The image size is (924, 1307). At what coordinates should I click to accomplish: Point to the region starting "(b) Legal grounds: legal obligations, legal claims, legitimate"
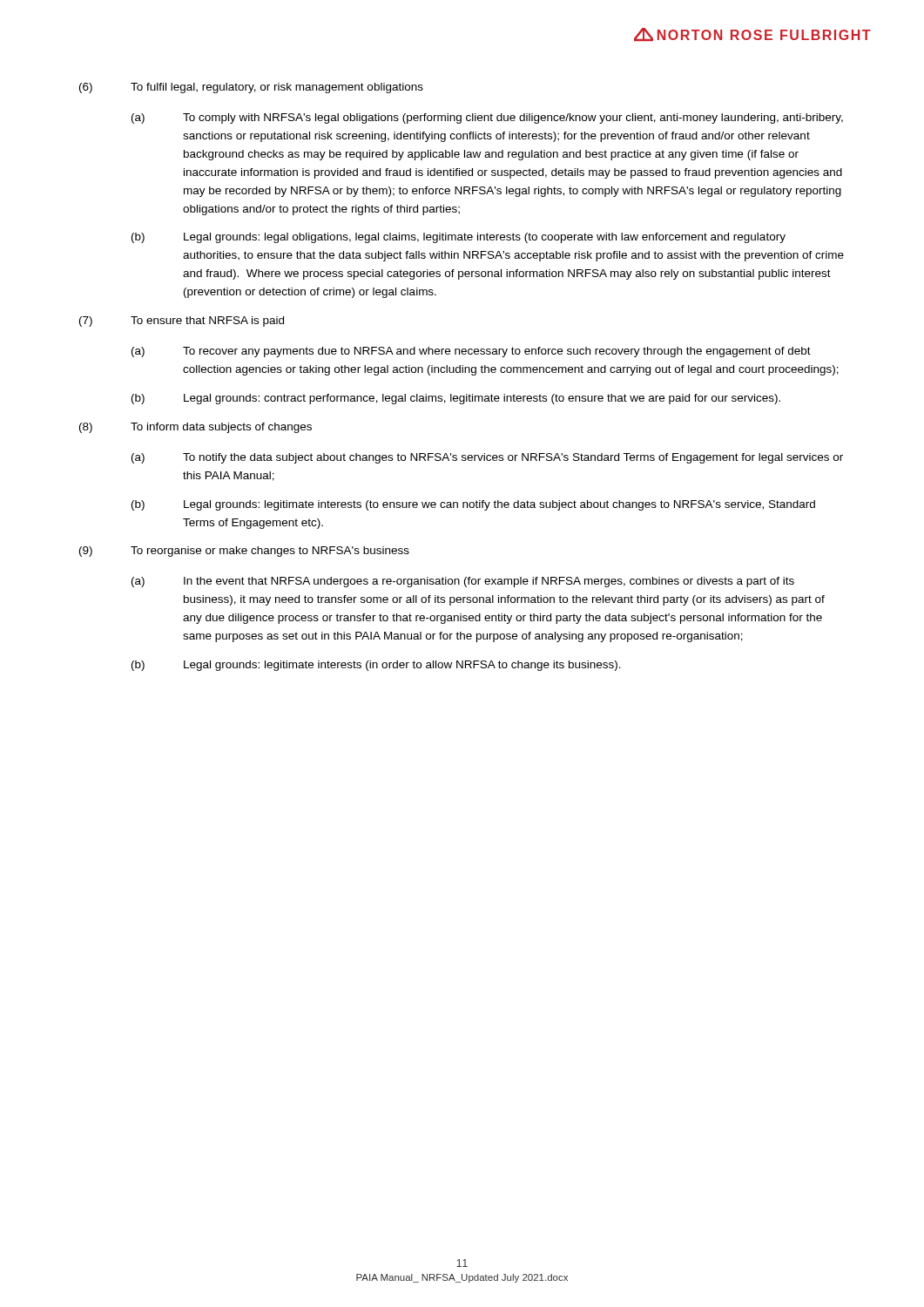pyautogui.click(x=462, y=265)
